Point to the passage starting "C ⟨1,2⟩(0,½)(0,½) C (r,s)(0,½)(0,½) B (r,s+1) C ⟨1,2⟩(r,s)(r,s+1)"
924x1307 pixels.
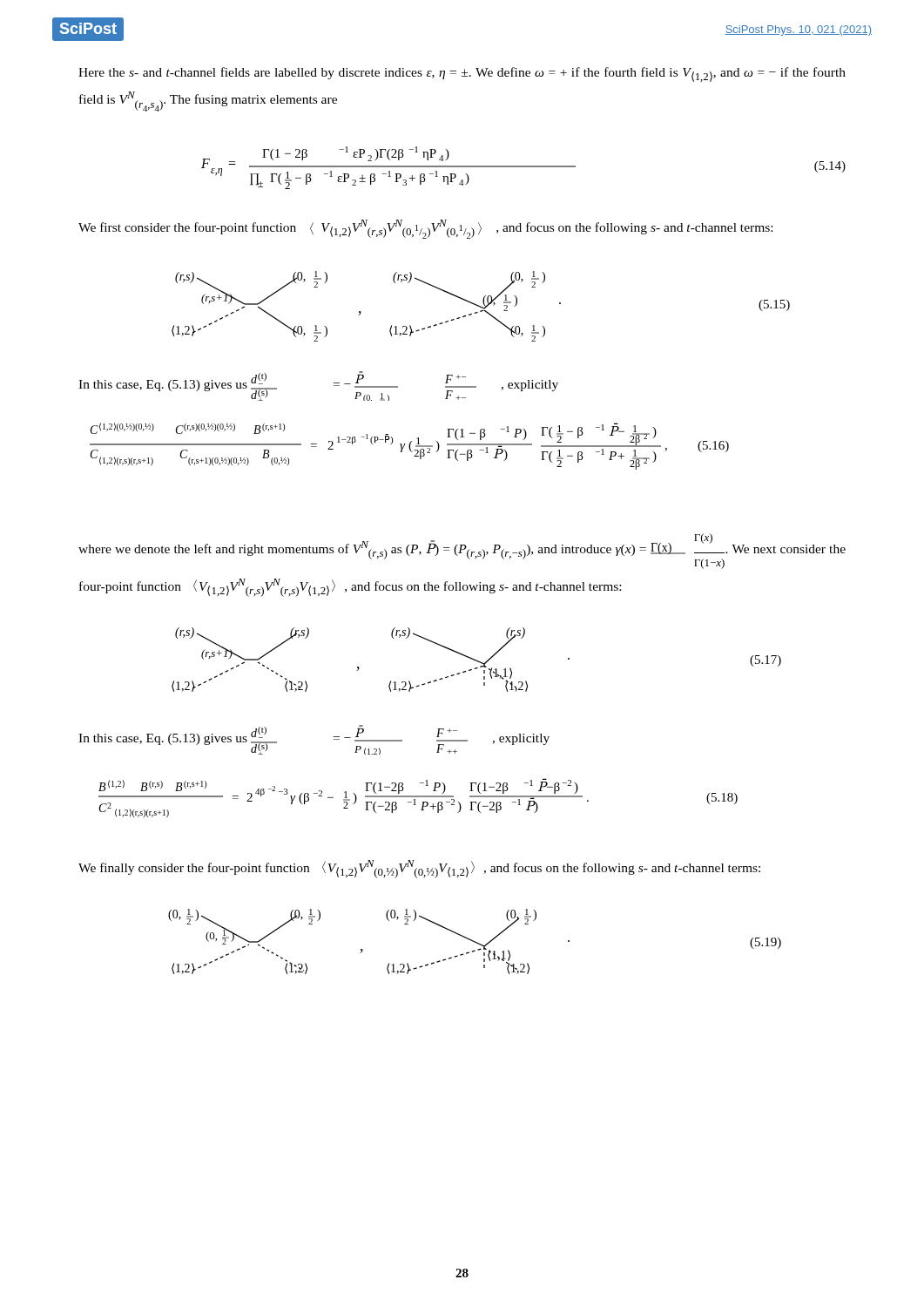[462, 464]
